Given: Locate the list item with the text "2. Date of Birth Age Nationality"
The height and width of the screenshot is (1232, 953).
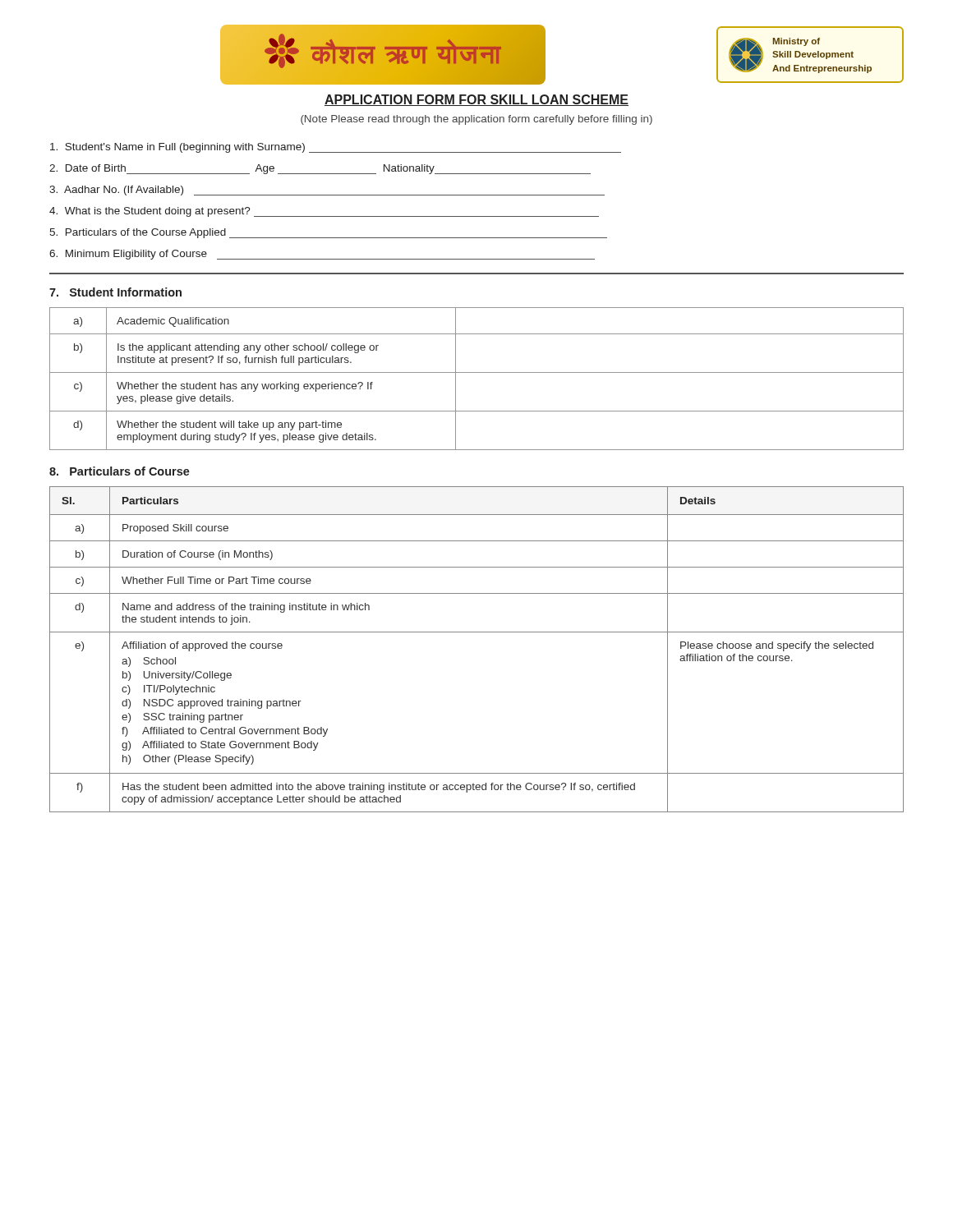Looking at the screenshot, I should click(x=476, y=168).
